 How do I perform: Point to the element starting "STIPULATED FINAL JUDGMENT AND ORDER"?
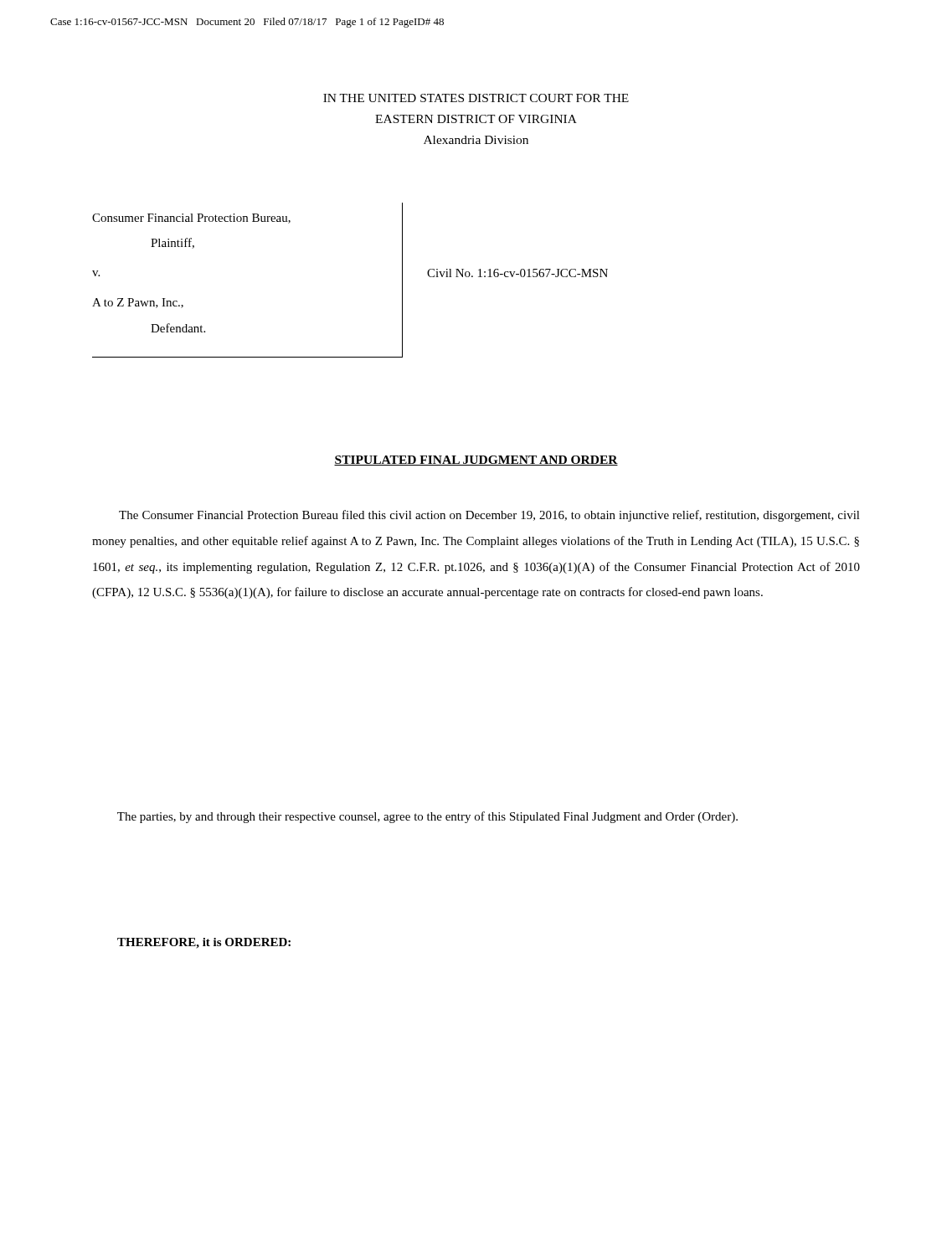point(476,459)
